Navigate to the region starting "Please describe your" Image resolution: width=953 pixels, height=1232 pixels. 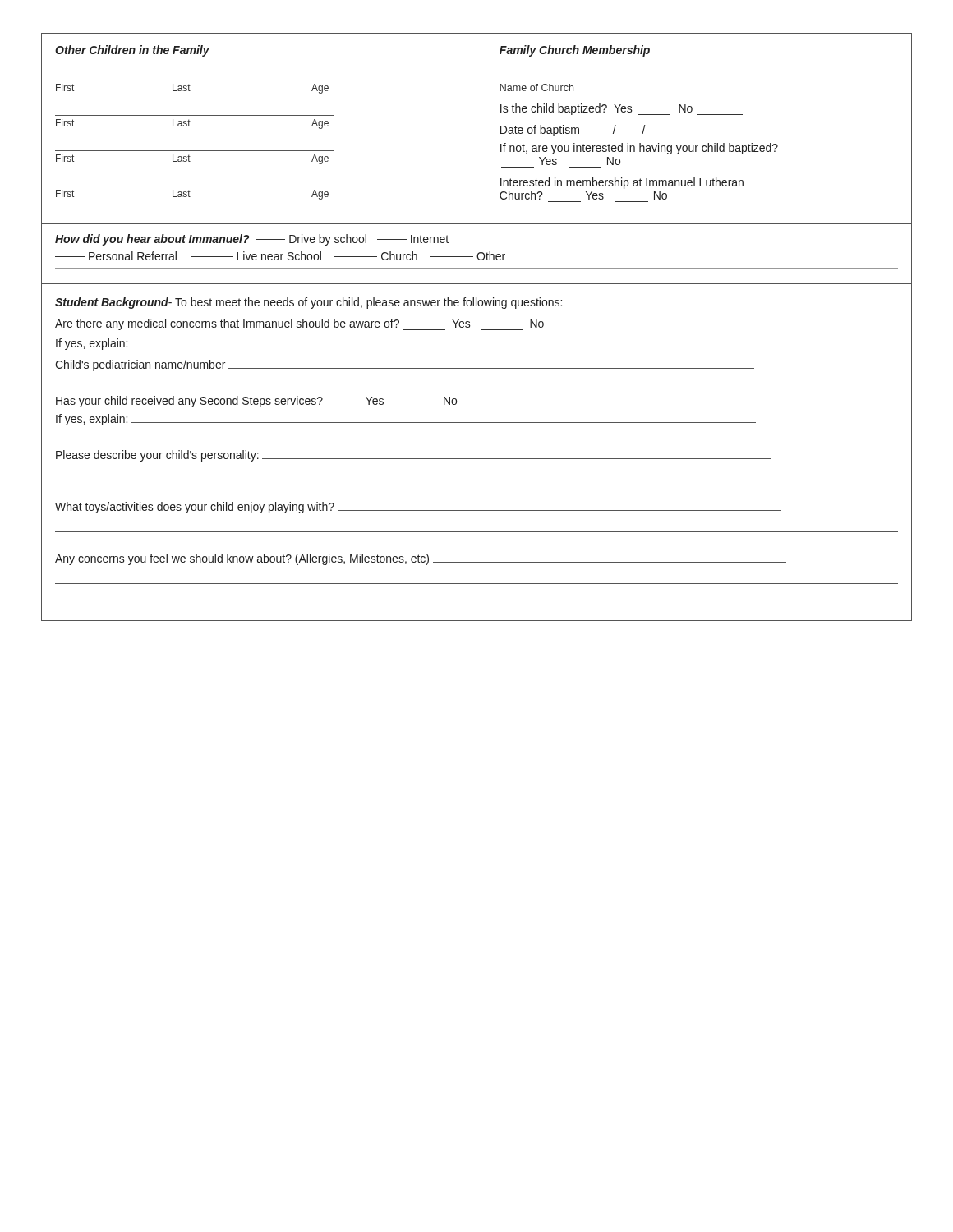(x=413, y=455)
